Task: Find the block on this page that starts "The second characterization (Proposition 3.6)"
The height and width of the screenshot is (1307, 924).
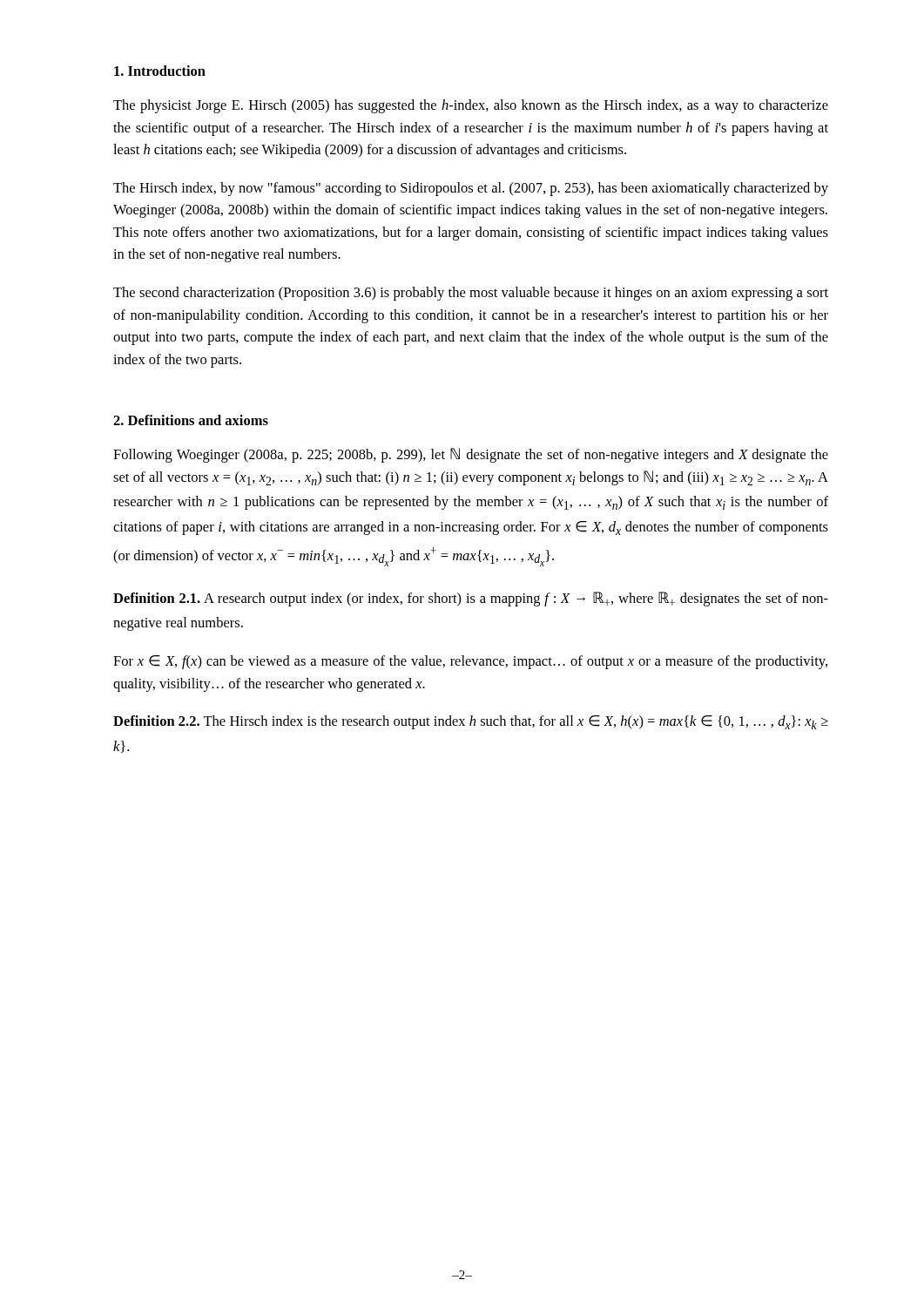Action: click(471, 326)
